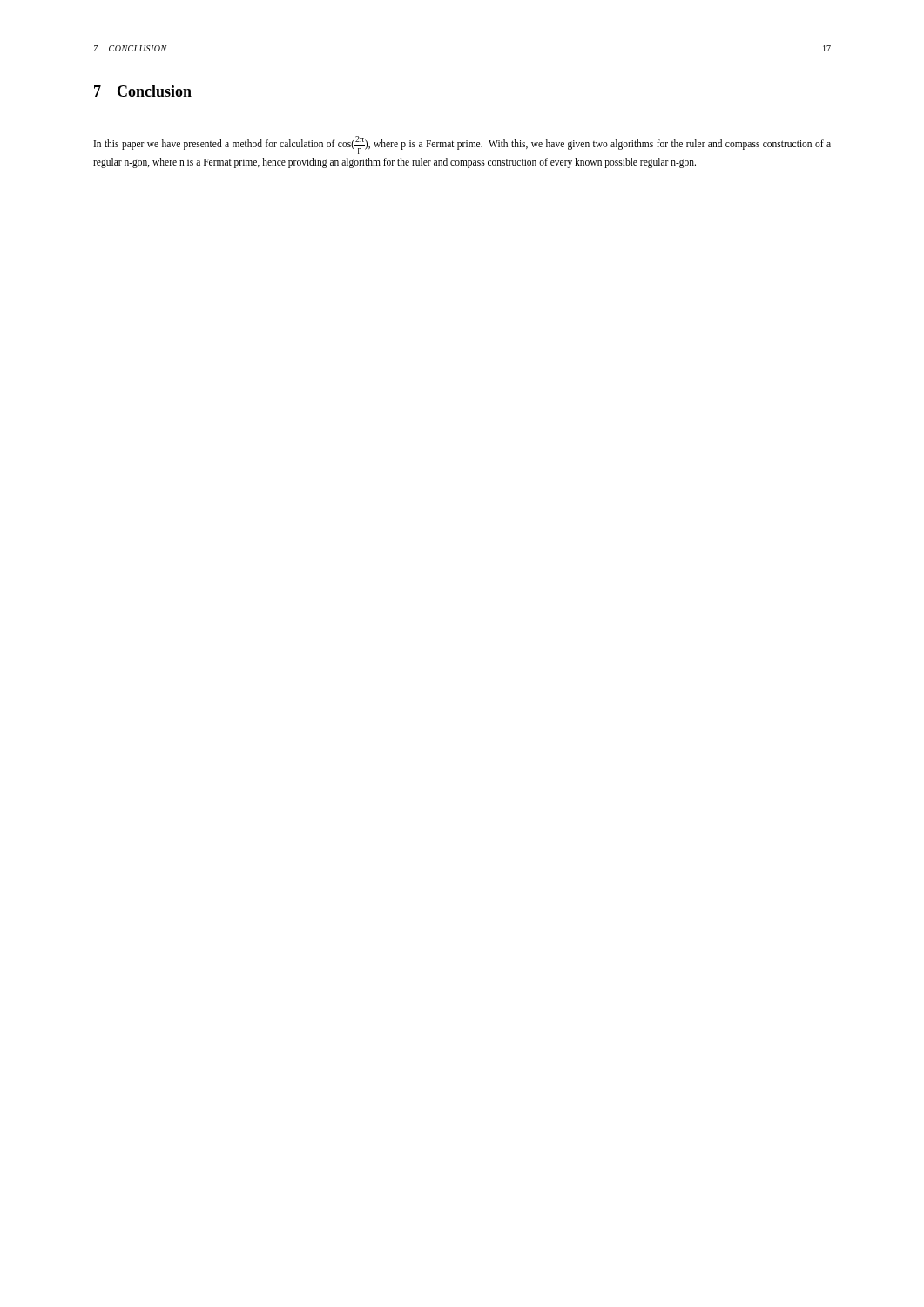The image size is (924, 1307).
Task: Point to the block beginning "In this paper we"
Action: click(x=462, y=153)
